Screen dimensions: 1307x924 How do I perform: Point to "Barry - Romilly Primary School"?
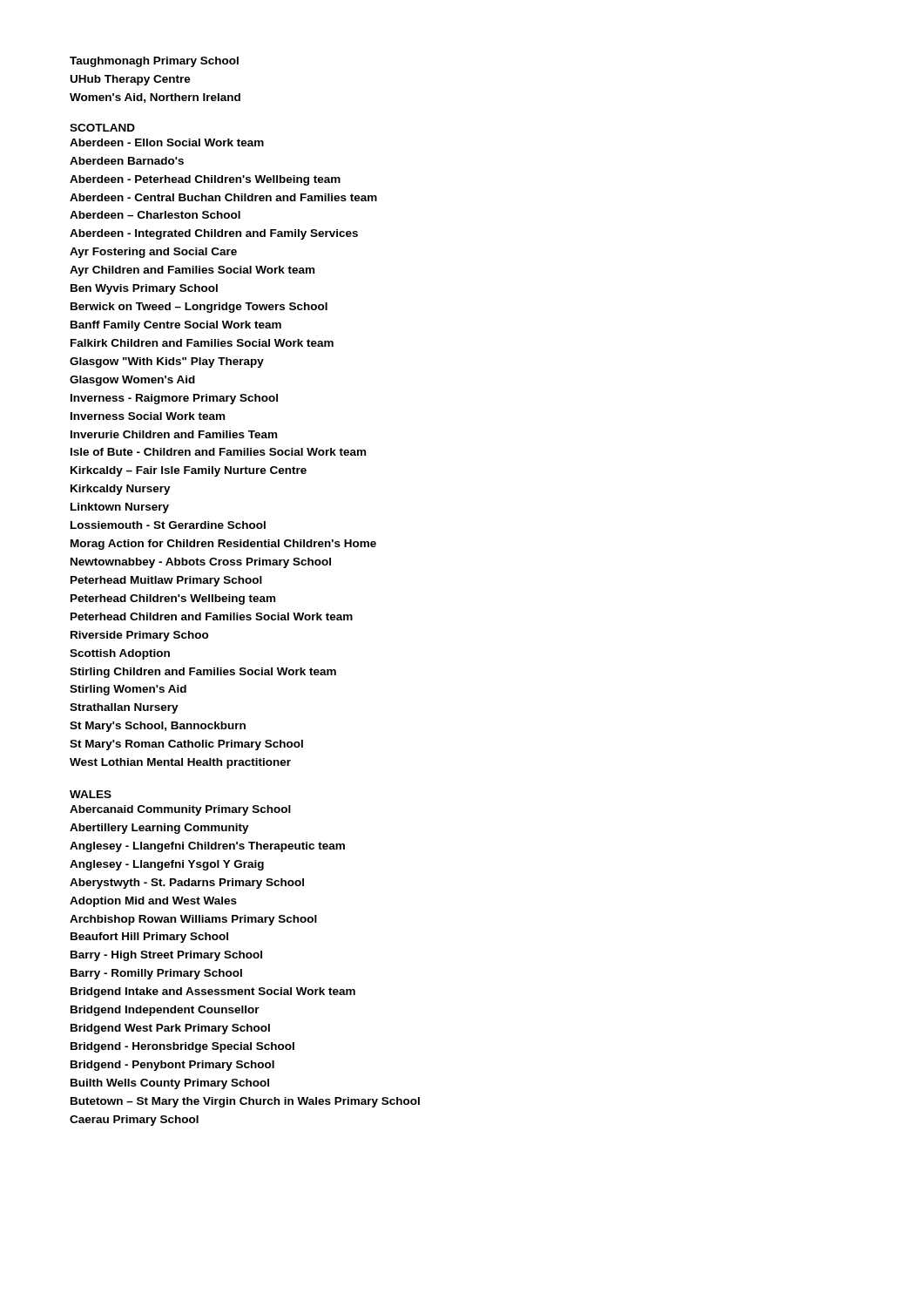156,974
